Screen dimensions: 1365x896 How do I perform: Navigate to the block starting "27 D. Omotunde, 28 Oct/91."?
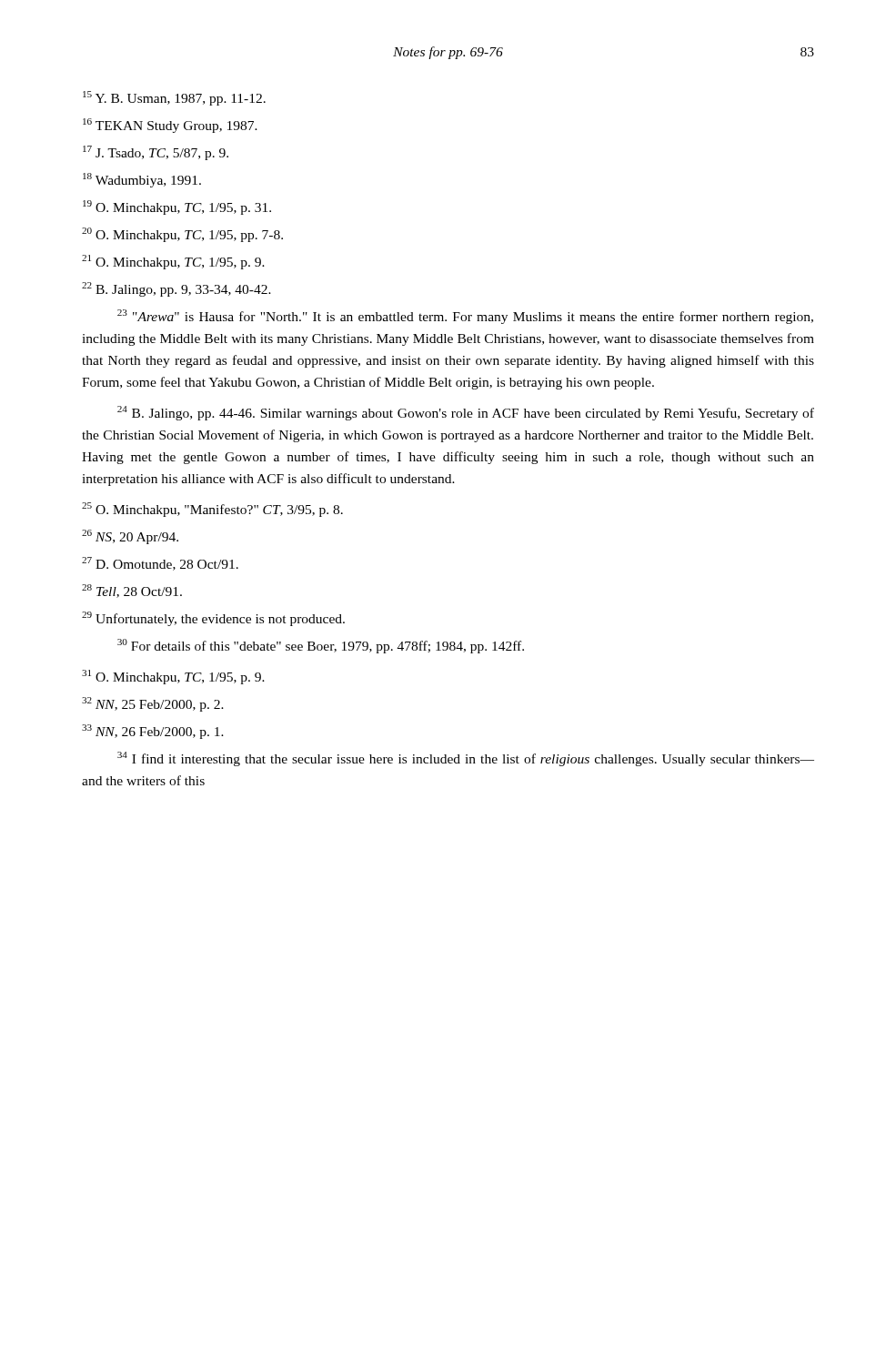tap(160, 563)
